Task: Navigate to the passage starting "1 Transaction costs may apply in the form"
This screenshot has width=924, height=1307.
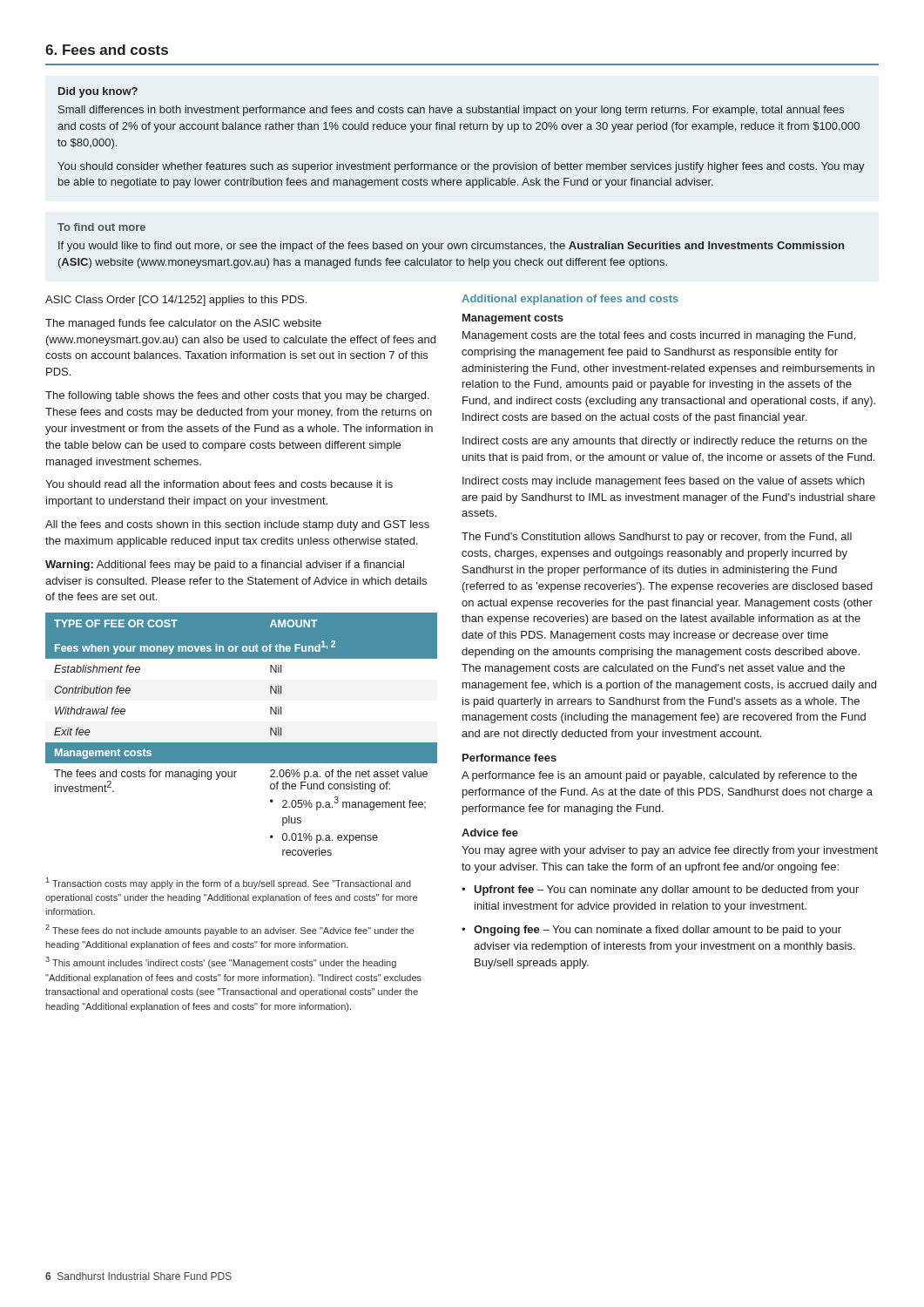Action: click(x=241, y=944)
